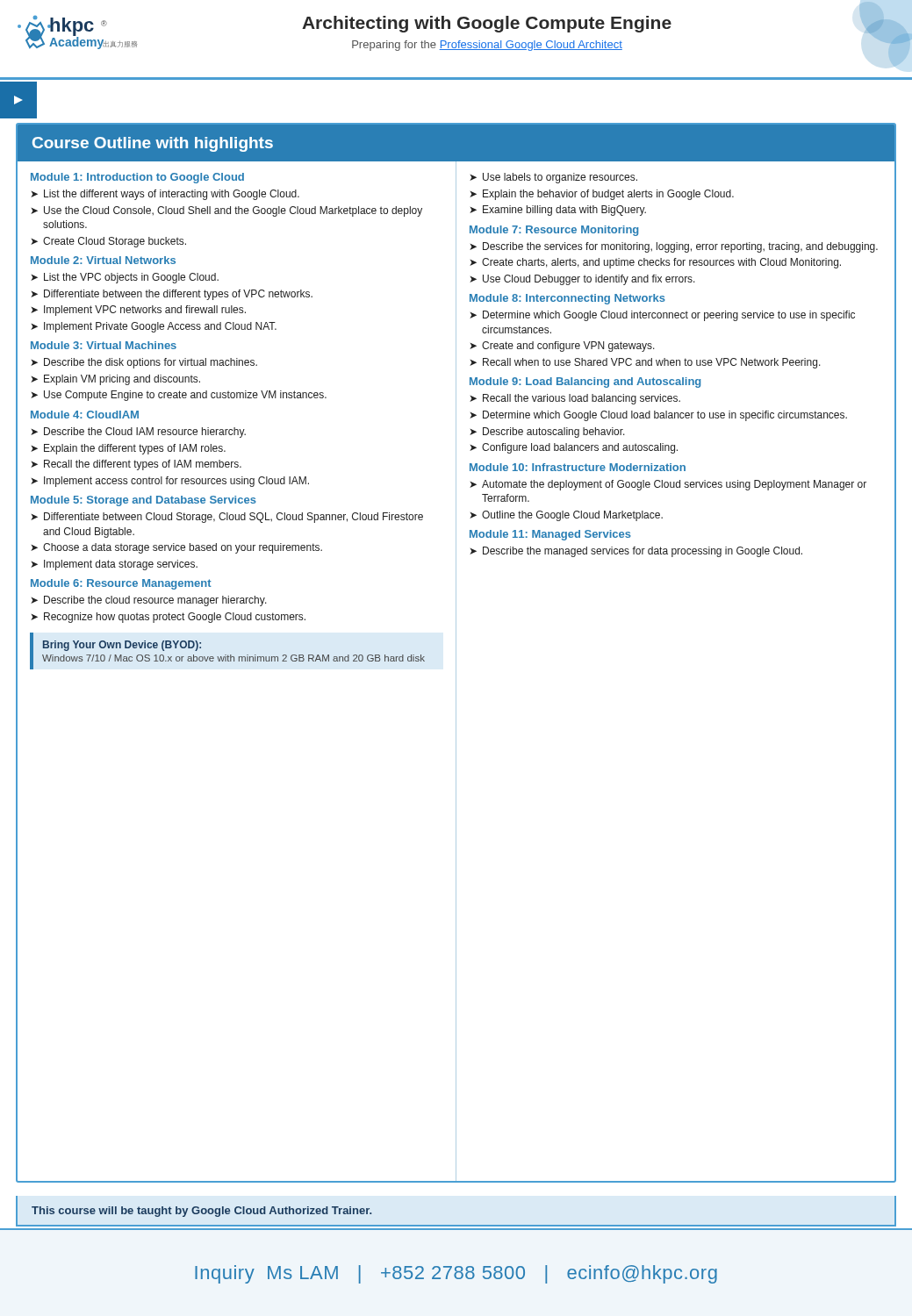Image resolution: width=912 pixels, height=1316 pixels.
Task: Locate the section header containing "Module 10: Infrastructure Modernization"
Action: click(577, 467)
